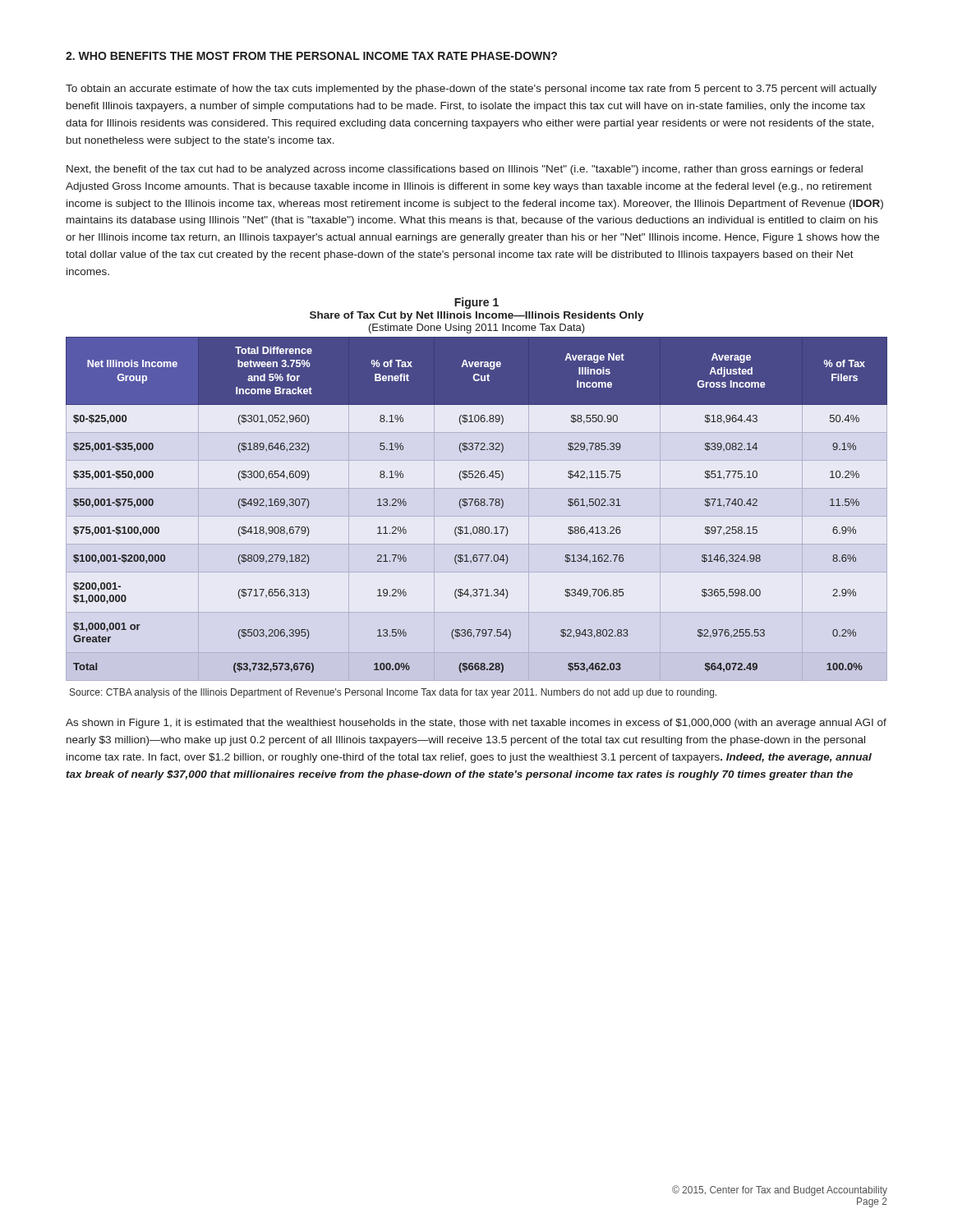The width and height of the screenshot is (953, 1232).
Task: Point to the region starting "As shown in Figure 1, it"
Action: pyautogui.click(x=476, y=748)
